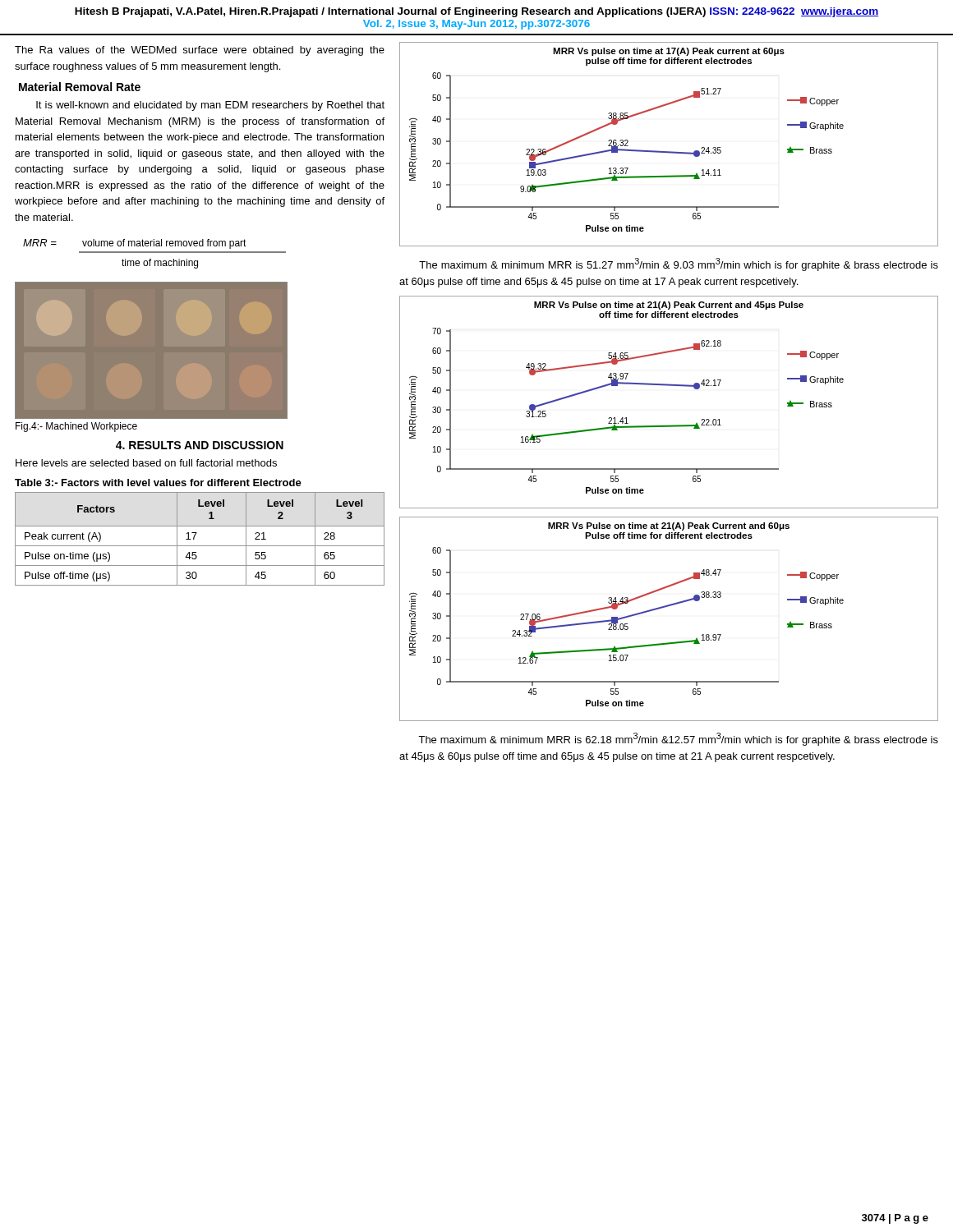Point to the block beginning "The Ra values of the WEDMed surface were"
953x1232 pixels.
tap(200, 58)
